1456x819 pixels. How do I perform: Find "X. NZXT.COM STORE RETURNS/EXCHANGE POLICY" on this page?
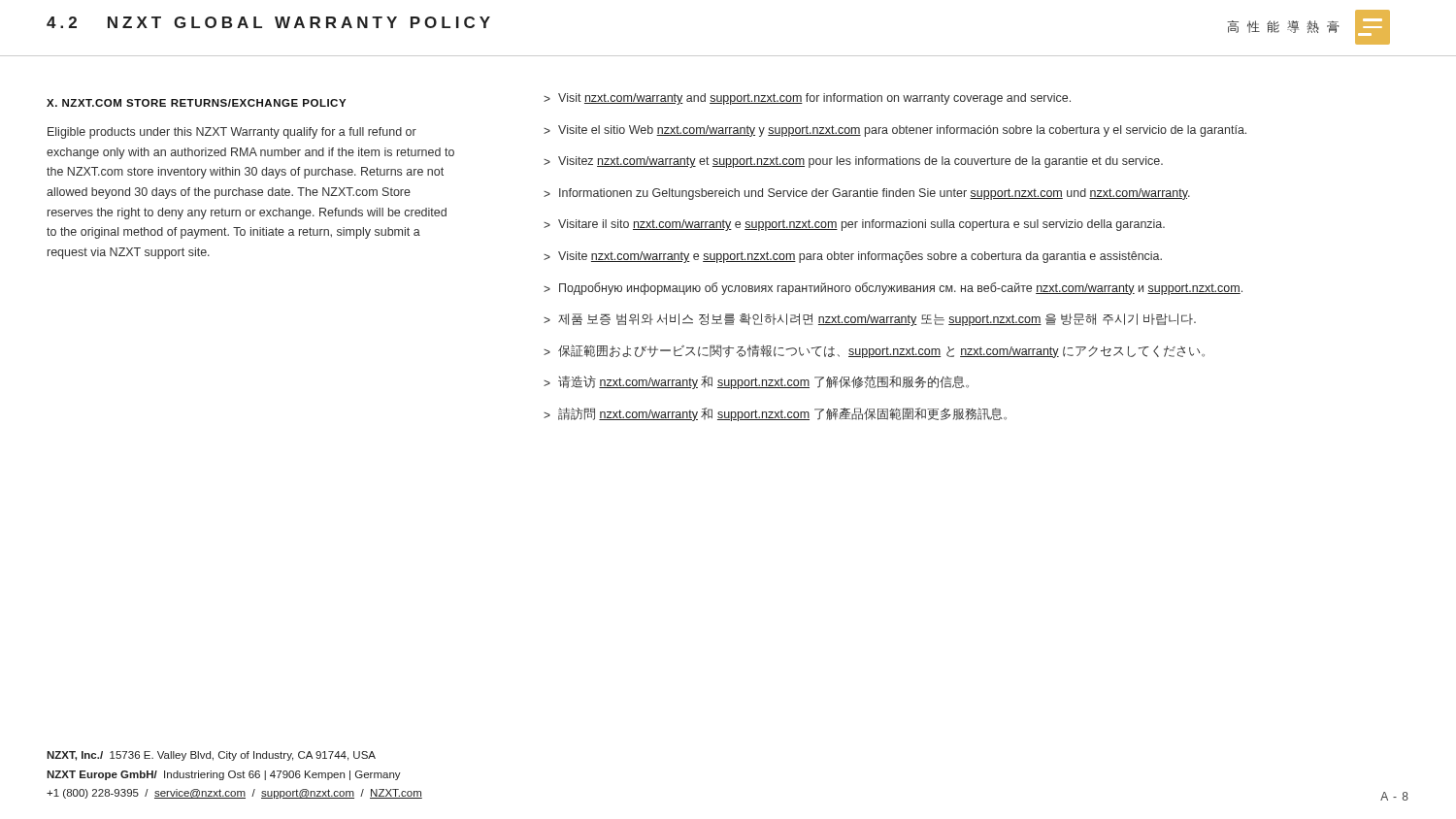pyautogui.click(x=197, y=103)
